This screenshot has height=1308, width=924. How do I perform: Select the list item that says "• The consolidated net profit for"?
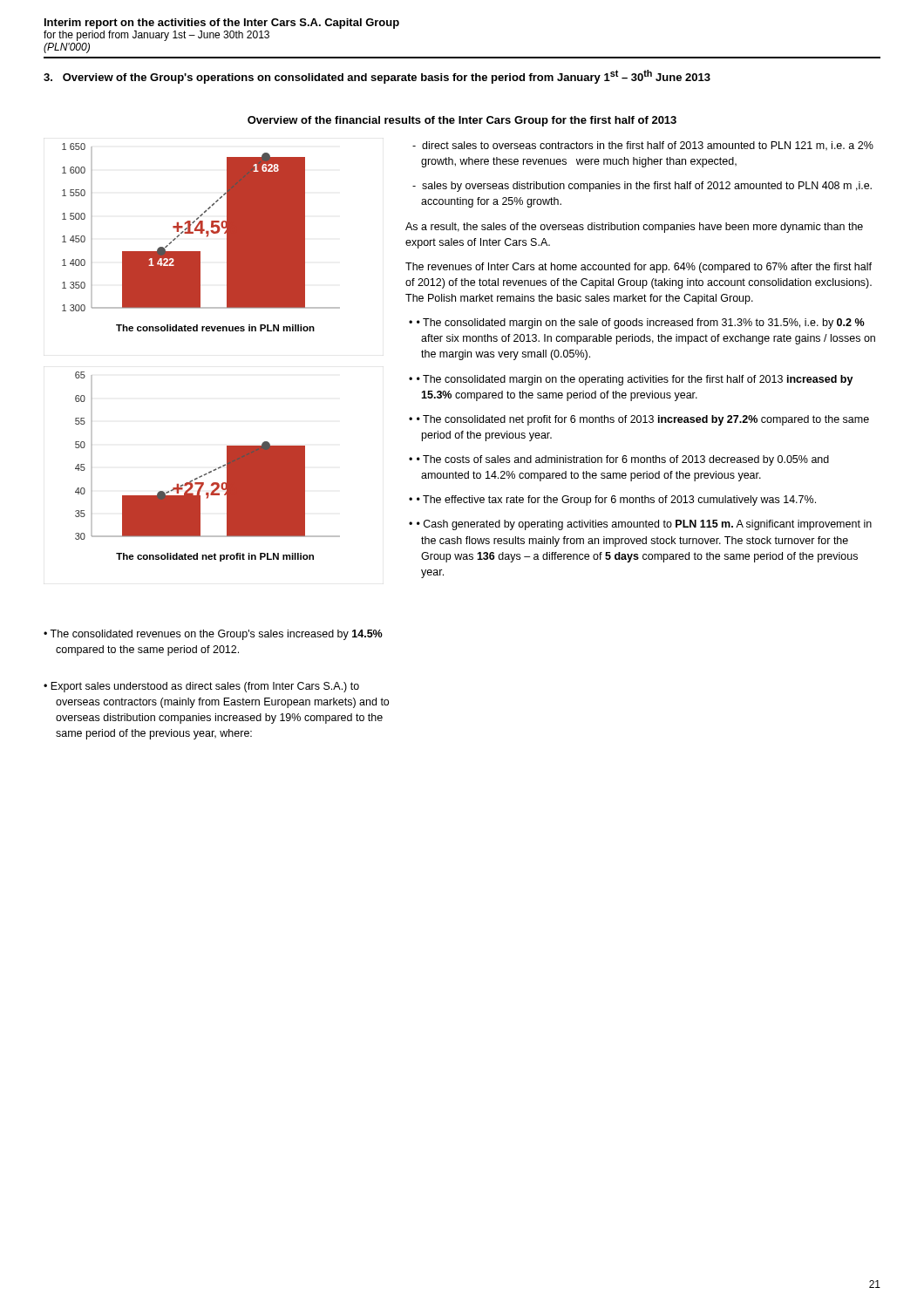point(643,427)
